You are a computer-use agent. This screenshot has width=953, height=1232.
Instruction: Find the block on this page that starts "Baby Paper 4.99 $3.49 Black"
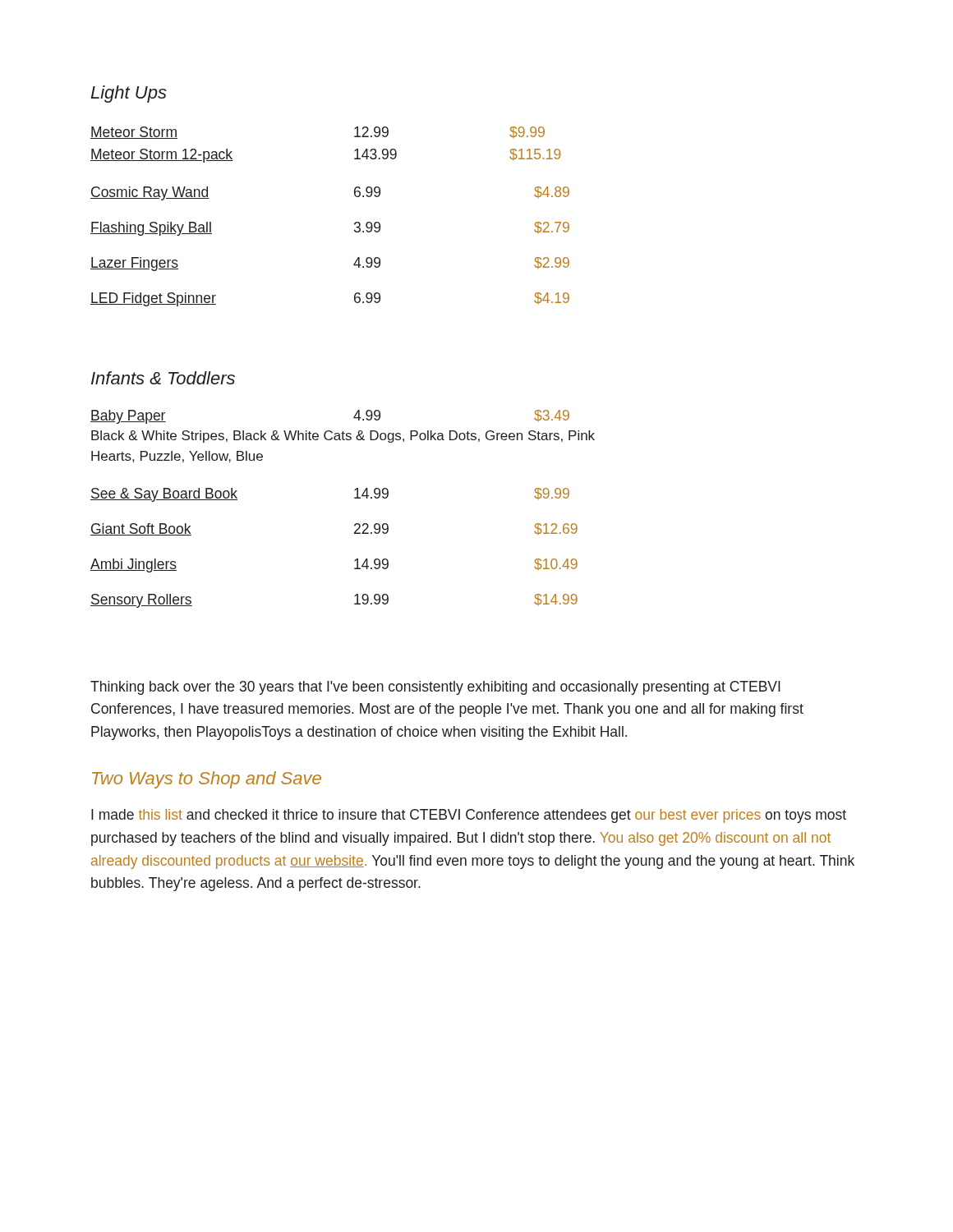476,437
